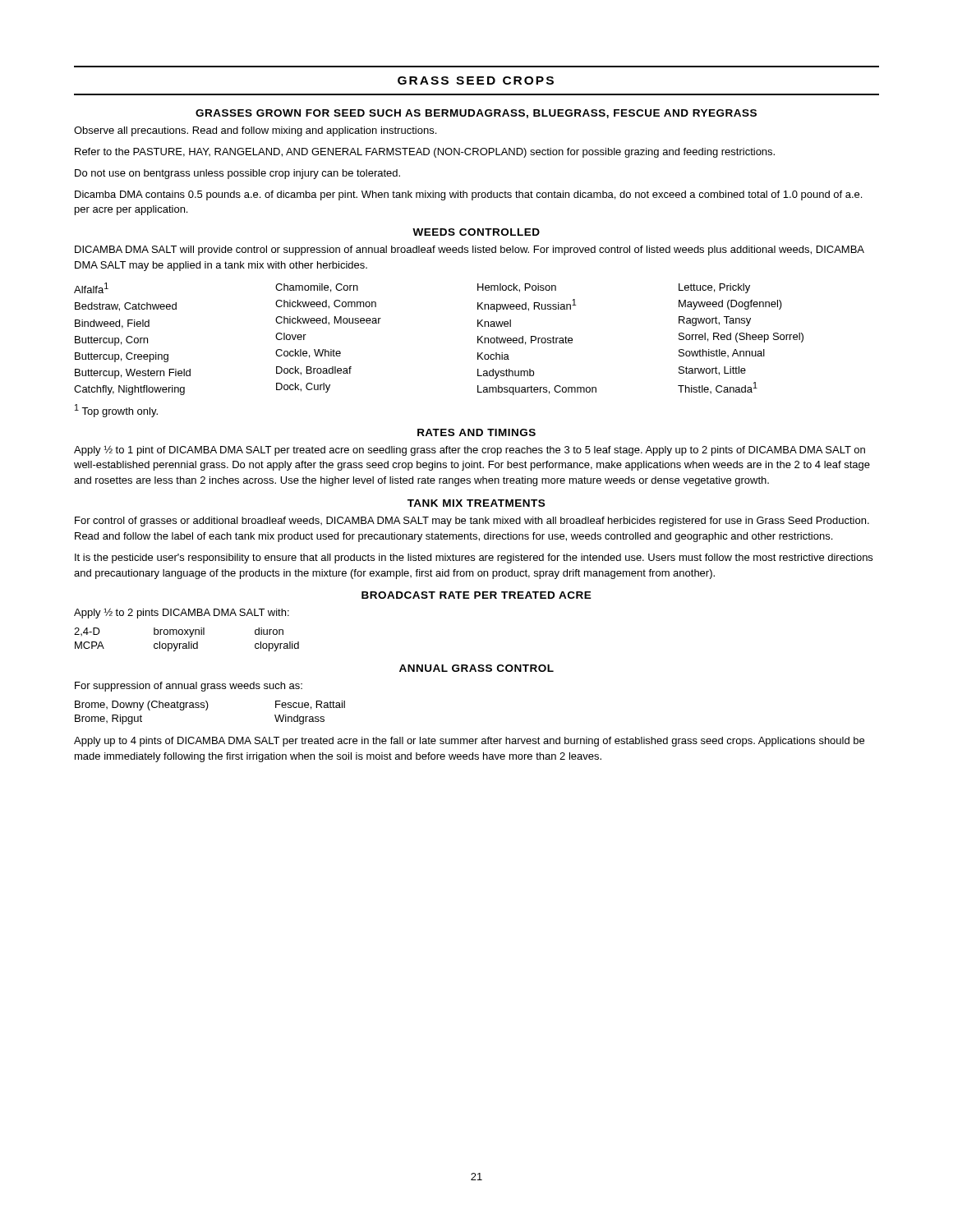Point to the region starting "1 Top growth only."
The image size is (953, 1232).
click(x=116, y=410)
